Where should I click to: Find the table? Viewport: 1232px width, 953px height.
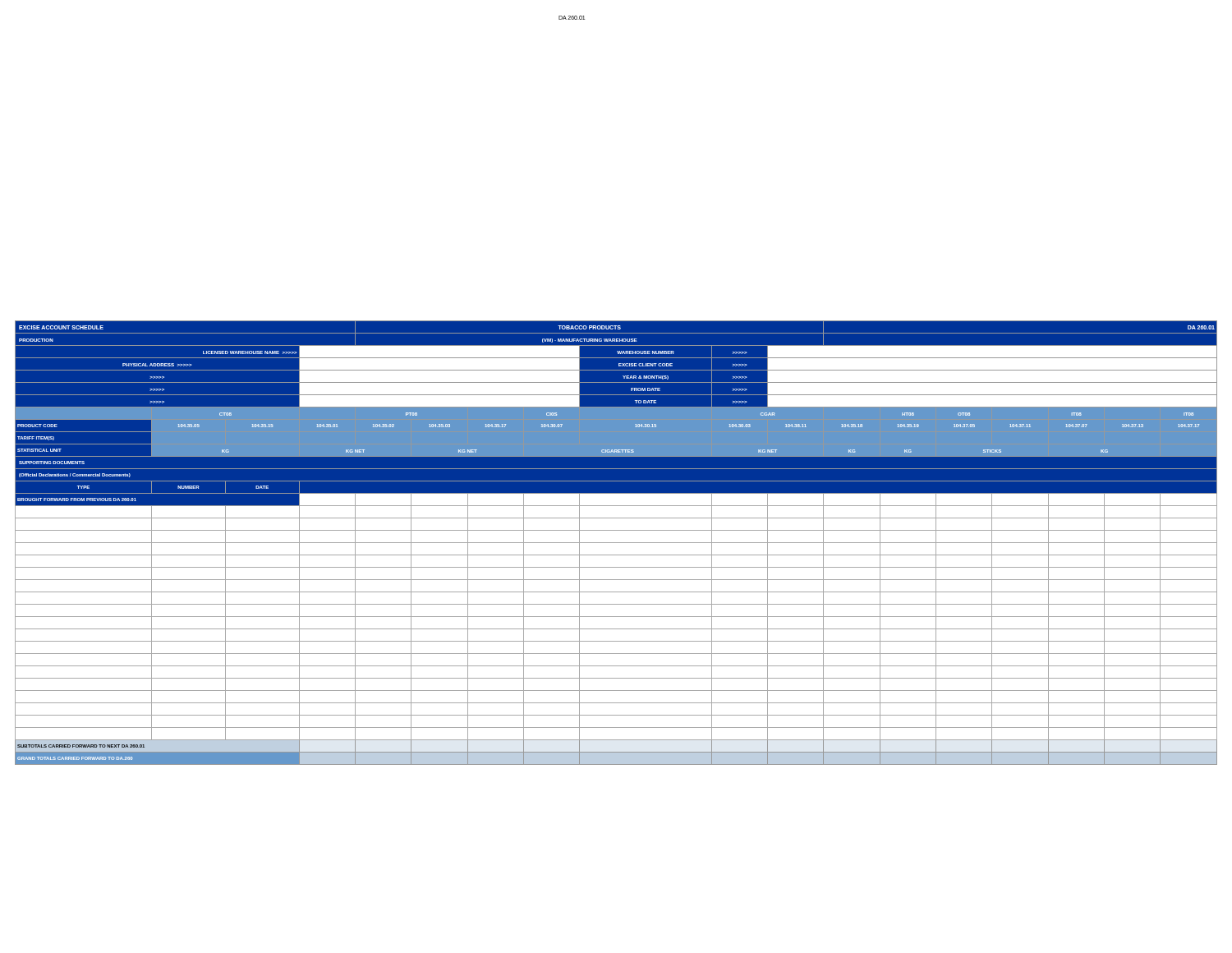(616, 543)
